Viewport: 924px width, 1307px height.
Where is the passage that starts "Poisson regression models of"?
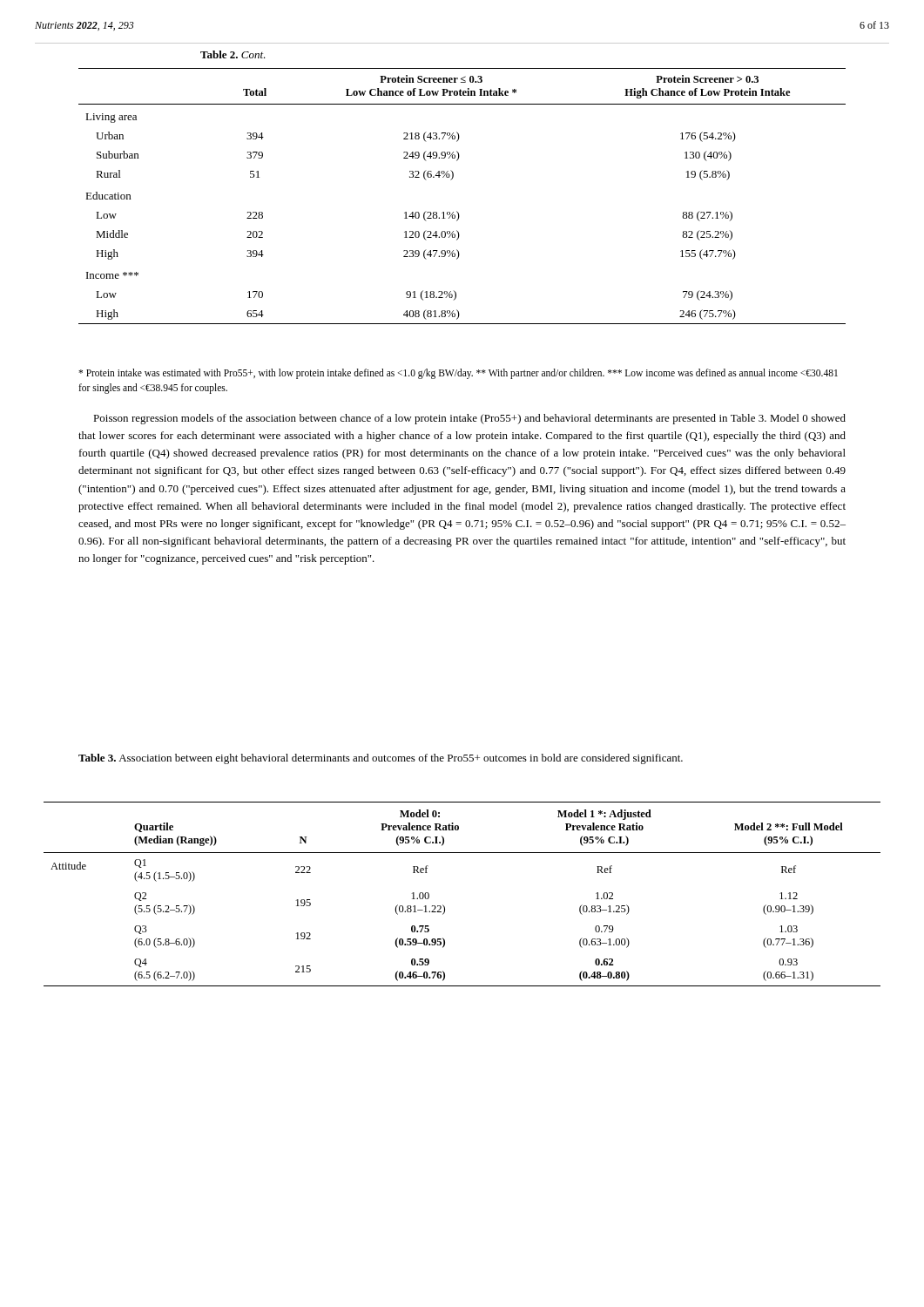[x=462, y=488]
